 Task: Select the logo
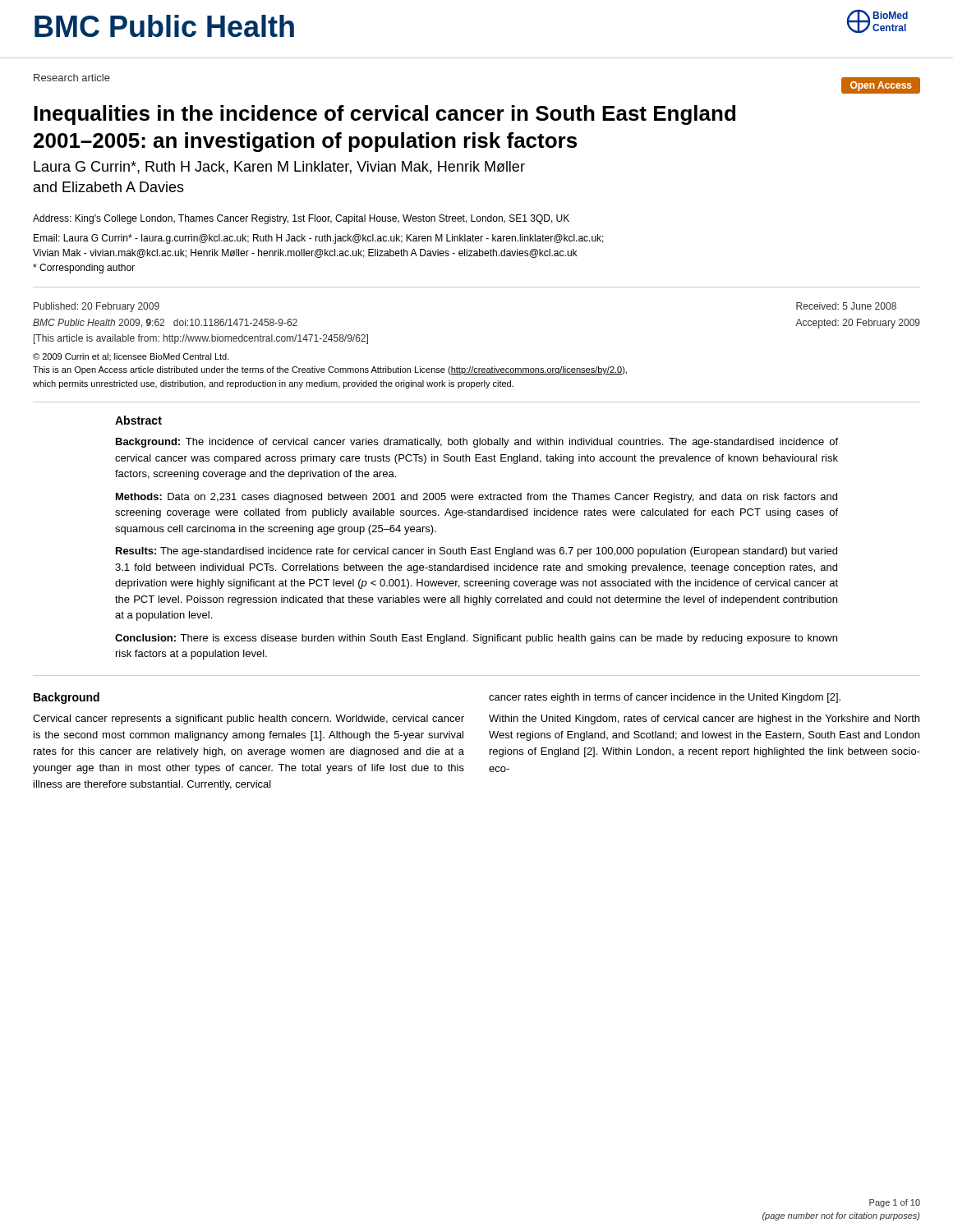click(883, 30)
